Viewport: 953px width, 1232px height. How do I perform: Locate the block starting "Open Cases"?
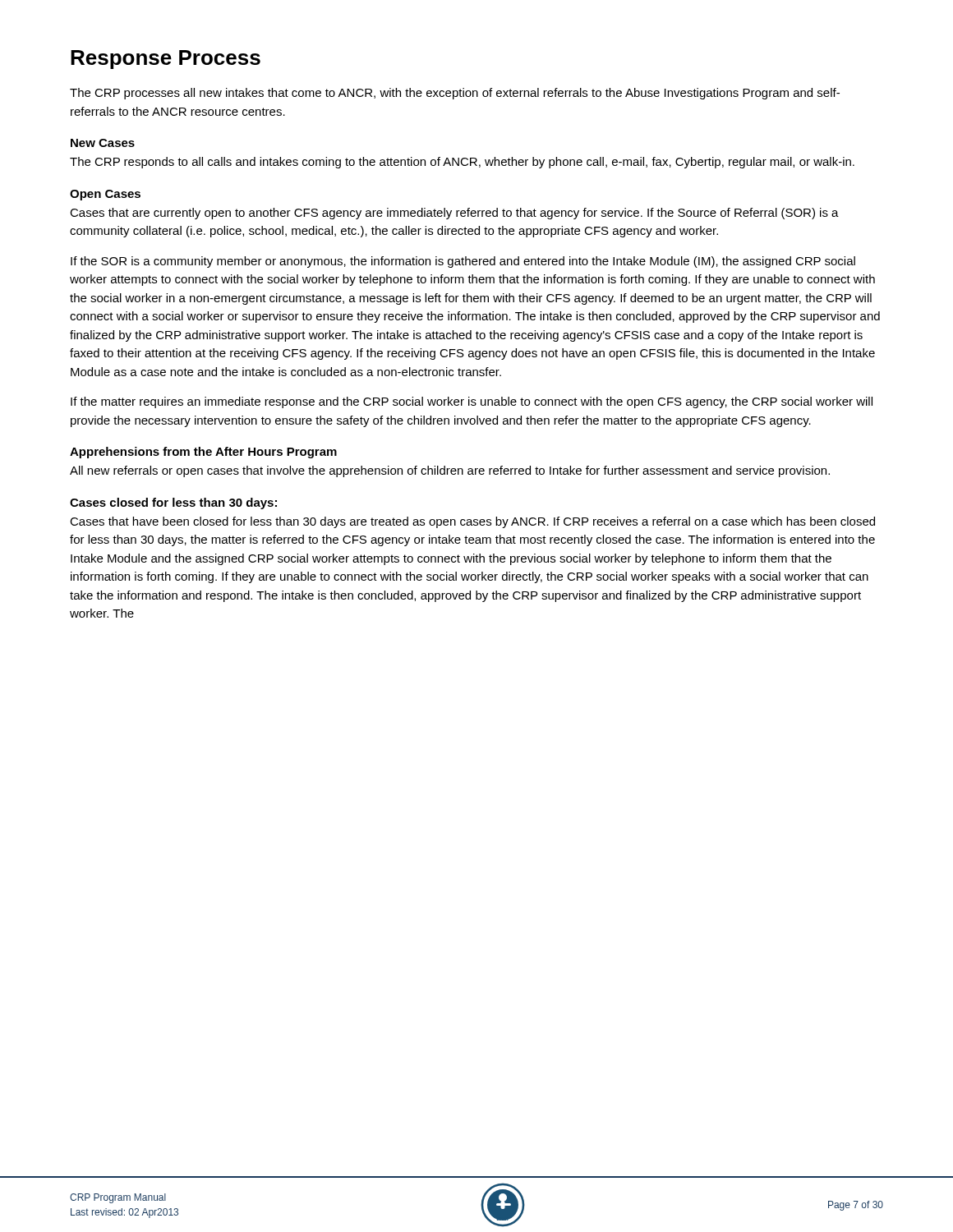(105, 193)
